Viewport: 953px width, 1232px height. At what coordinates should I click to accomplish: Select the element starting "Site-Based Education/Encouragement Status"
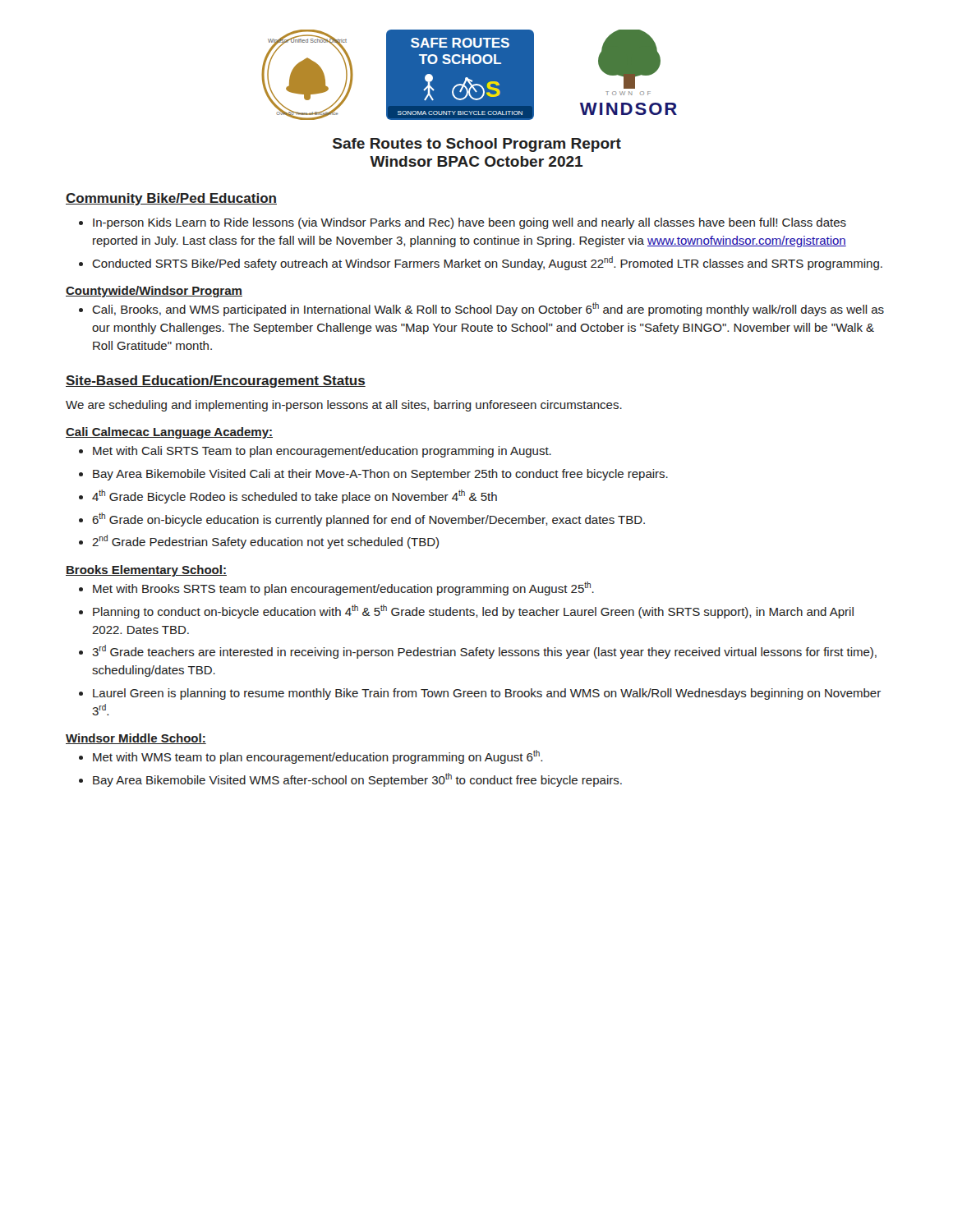(216, 380)
